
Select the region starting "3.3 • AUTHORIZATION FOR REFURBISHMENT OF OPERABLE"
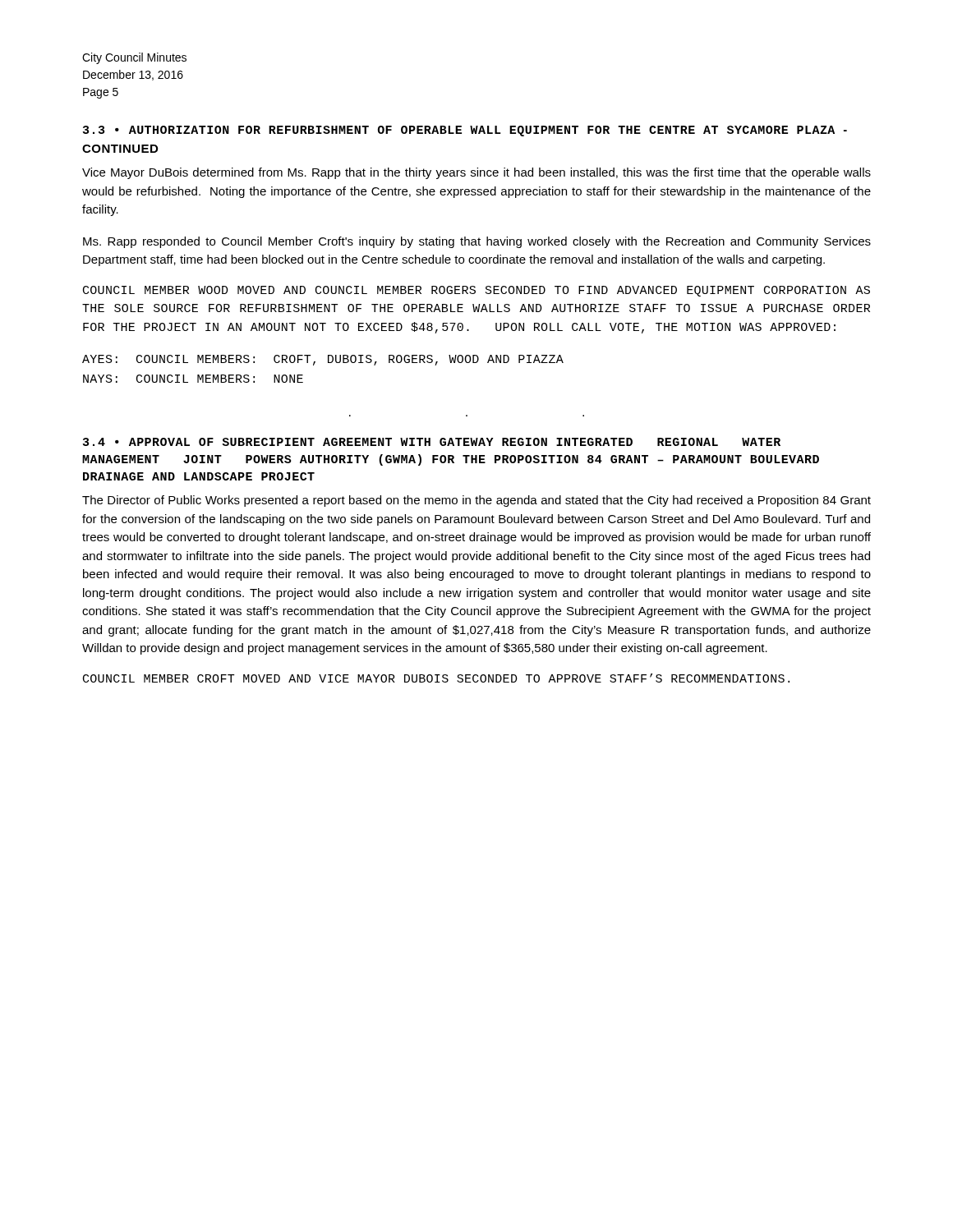tap(465, 139)
